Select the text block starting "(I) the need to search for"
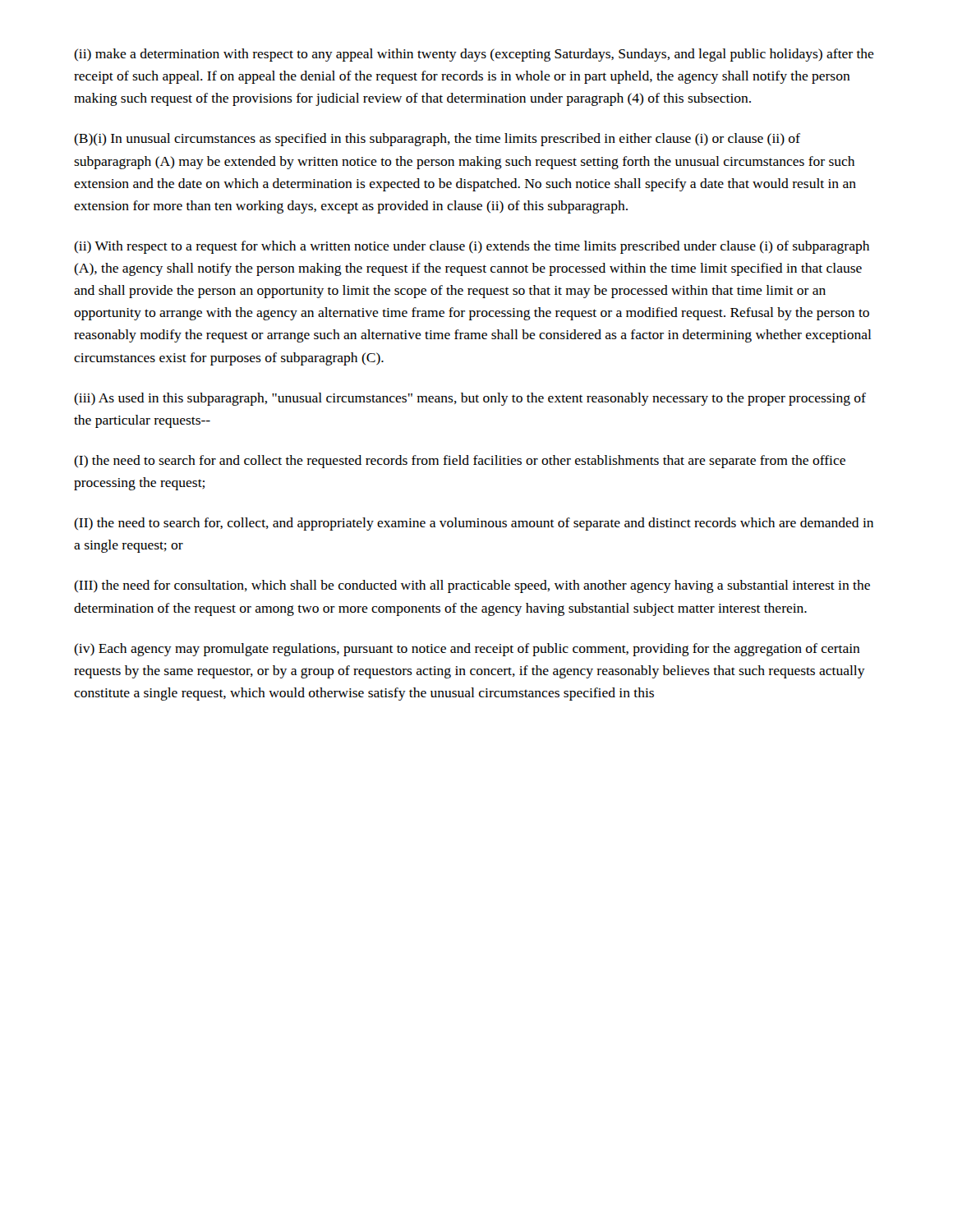The width and height of the screenshot is (953, 1232). (460, 471)
